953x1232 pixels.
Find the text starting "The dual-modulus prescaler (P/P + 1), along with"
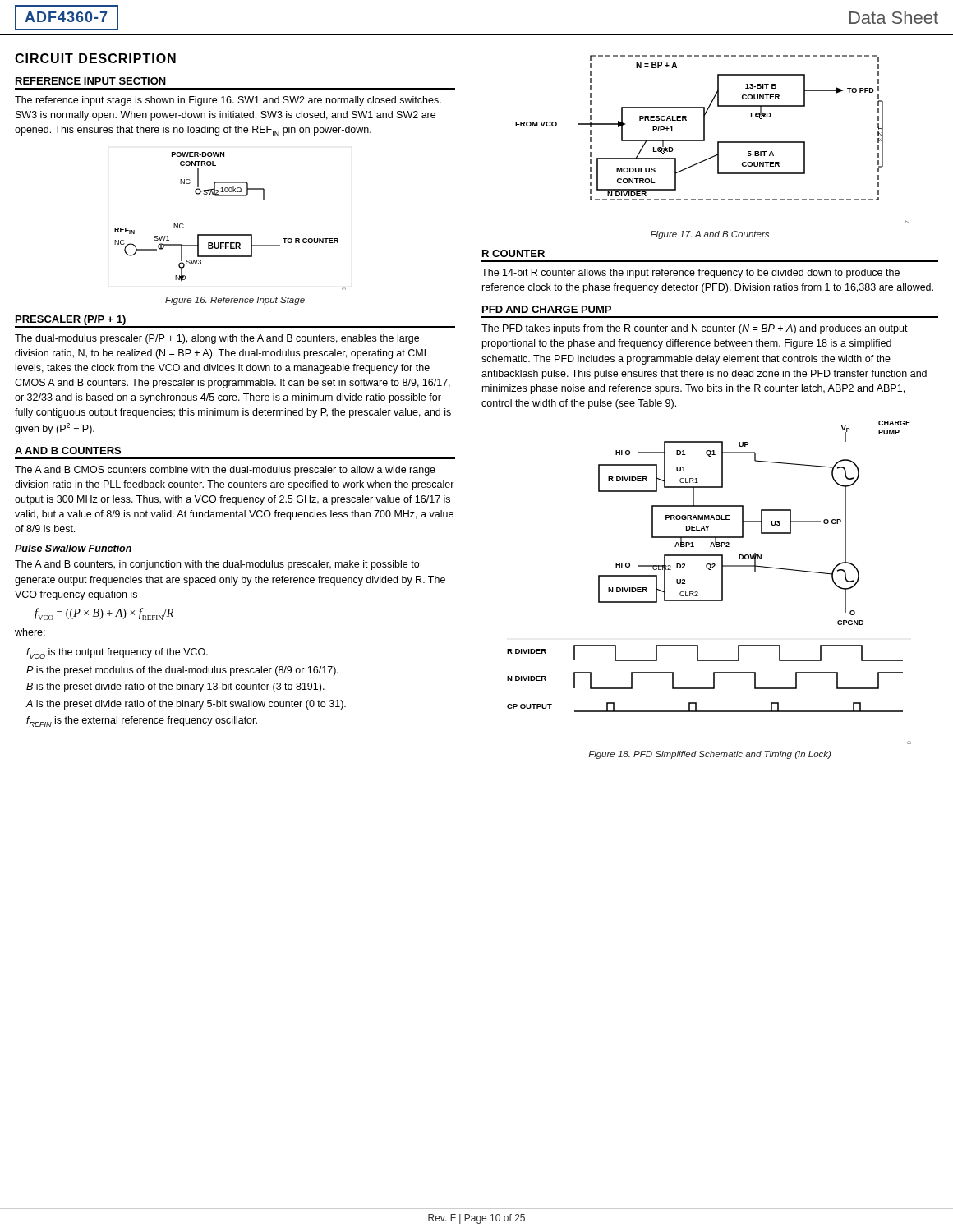233,383
